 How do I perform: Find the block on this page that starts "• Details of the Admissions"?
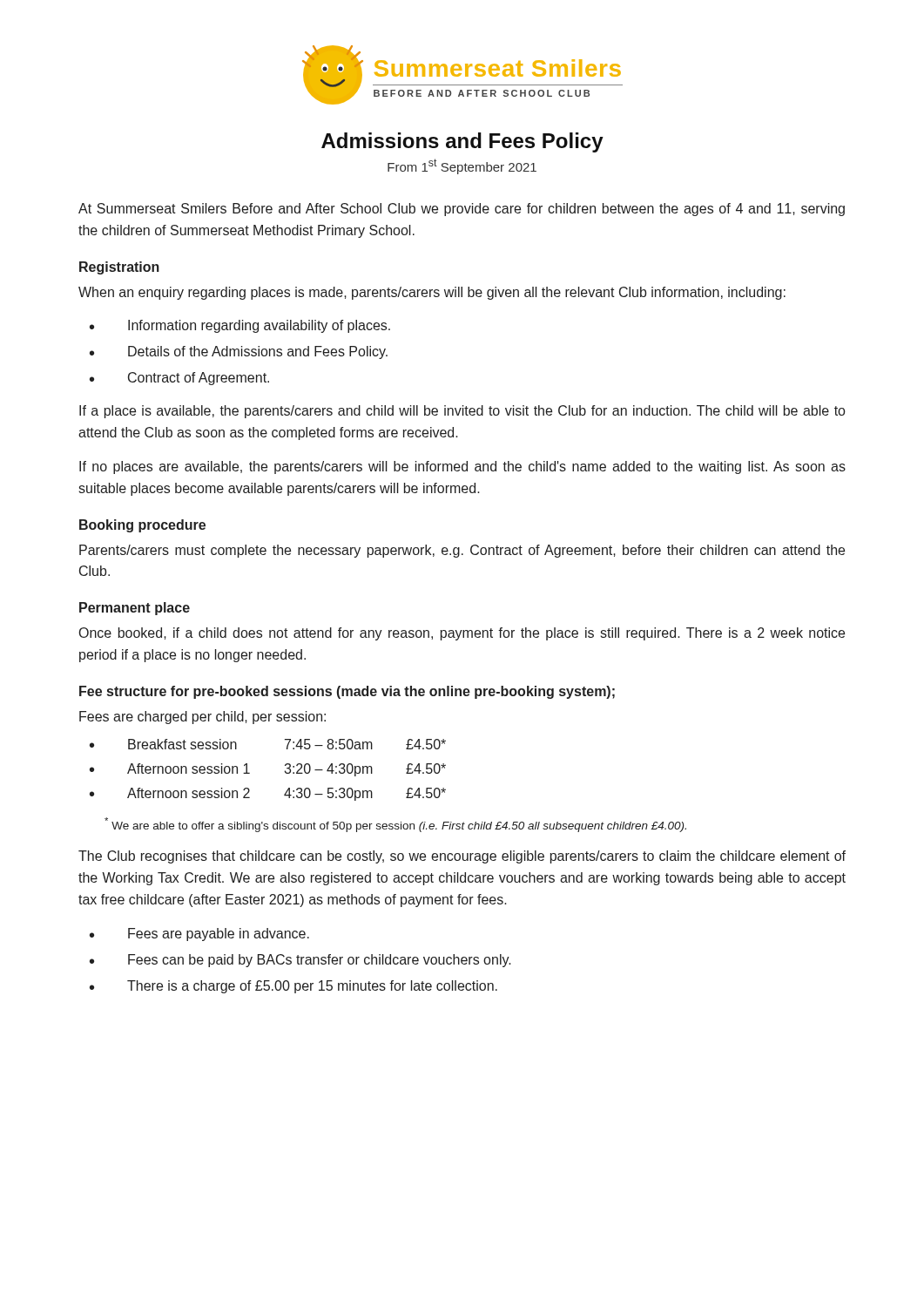coord(239,352)
